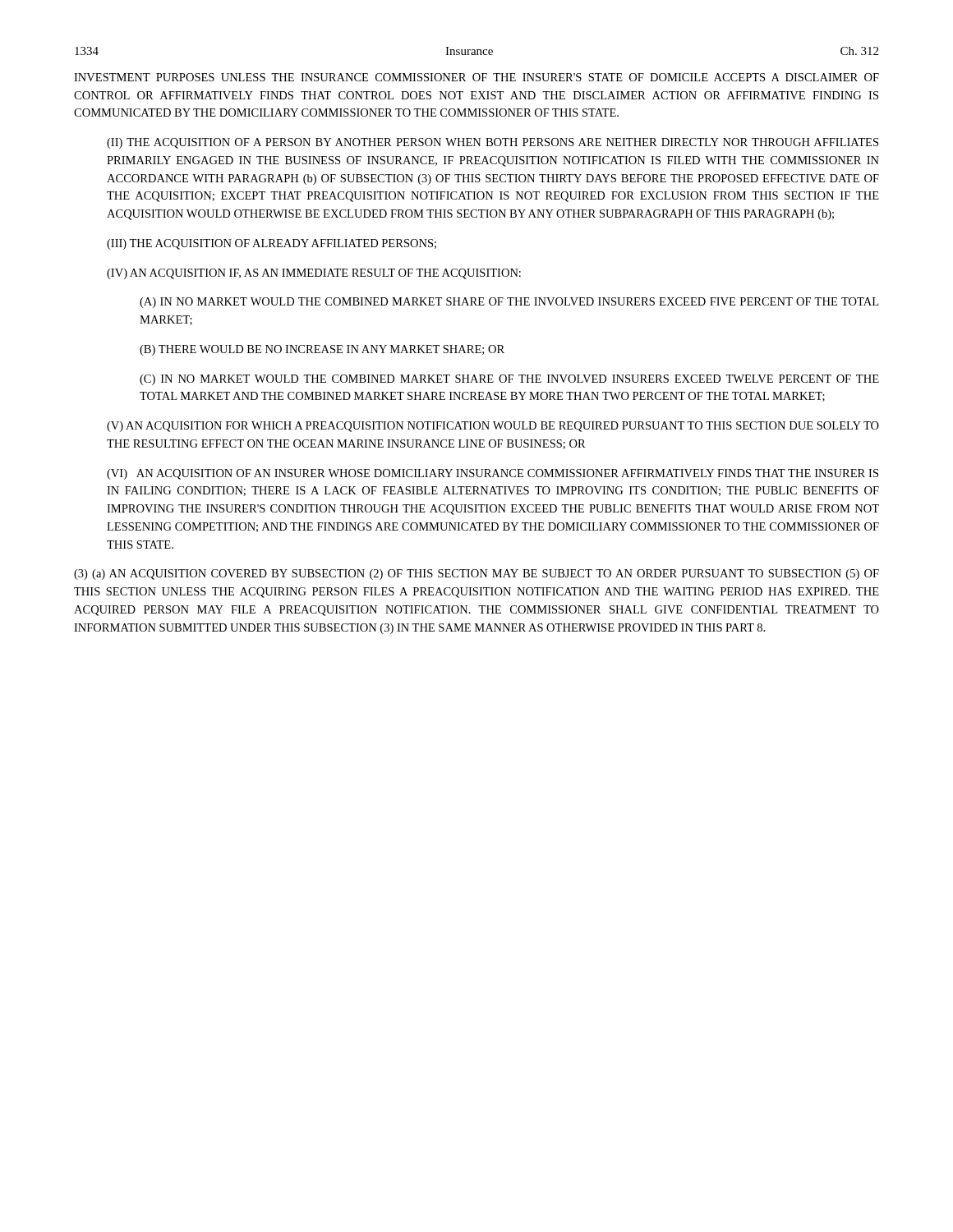
Task: Click on the text starting "INVESTMENT PURPOSES UNLESS"
Action: [476, 95]
